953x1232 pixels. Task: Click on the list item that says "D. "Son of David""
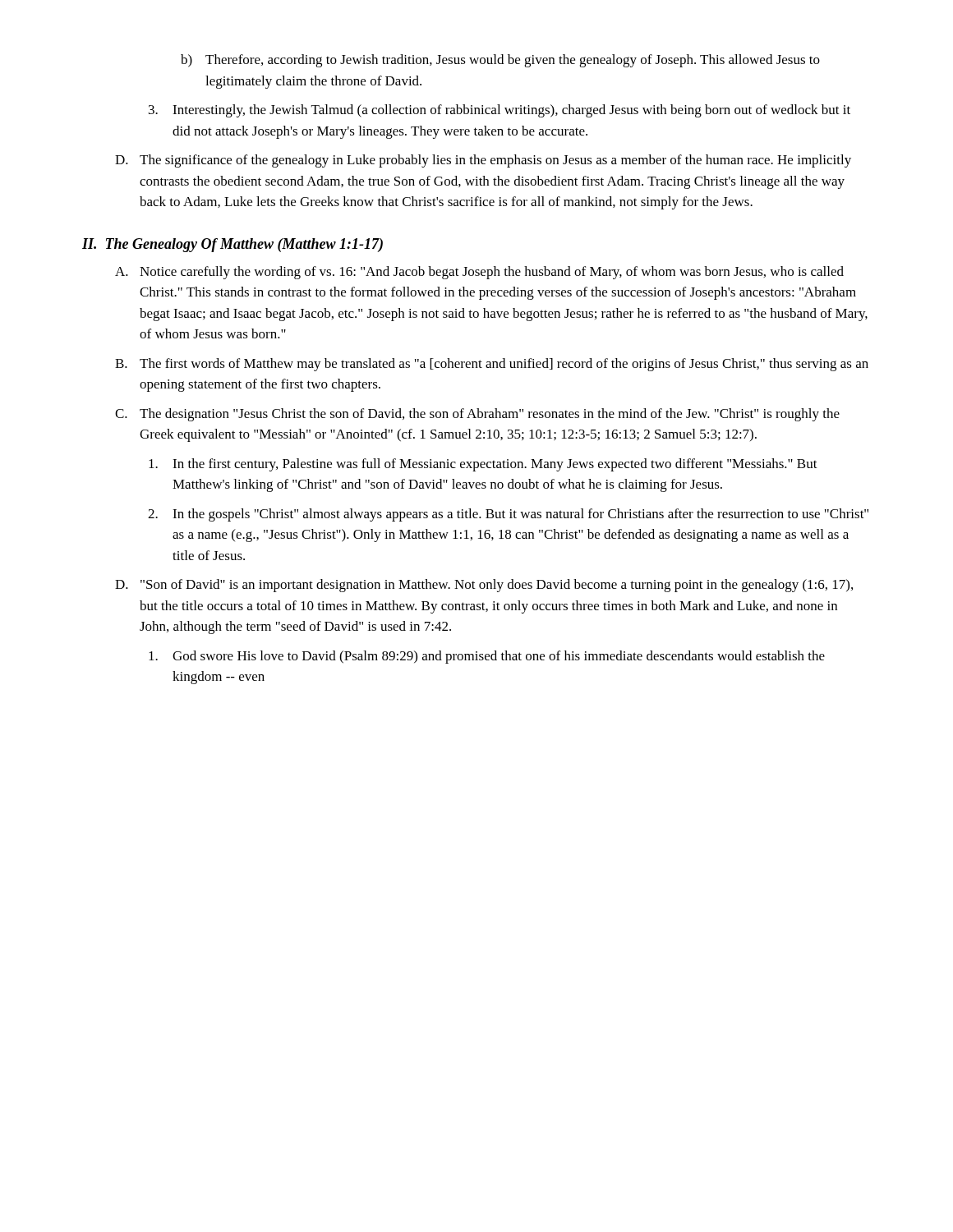click(x=493, y=606)
